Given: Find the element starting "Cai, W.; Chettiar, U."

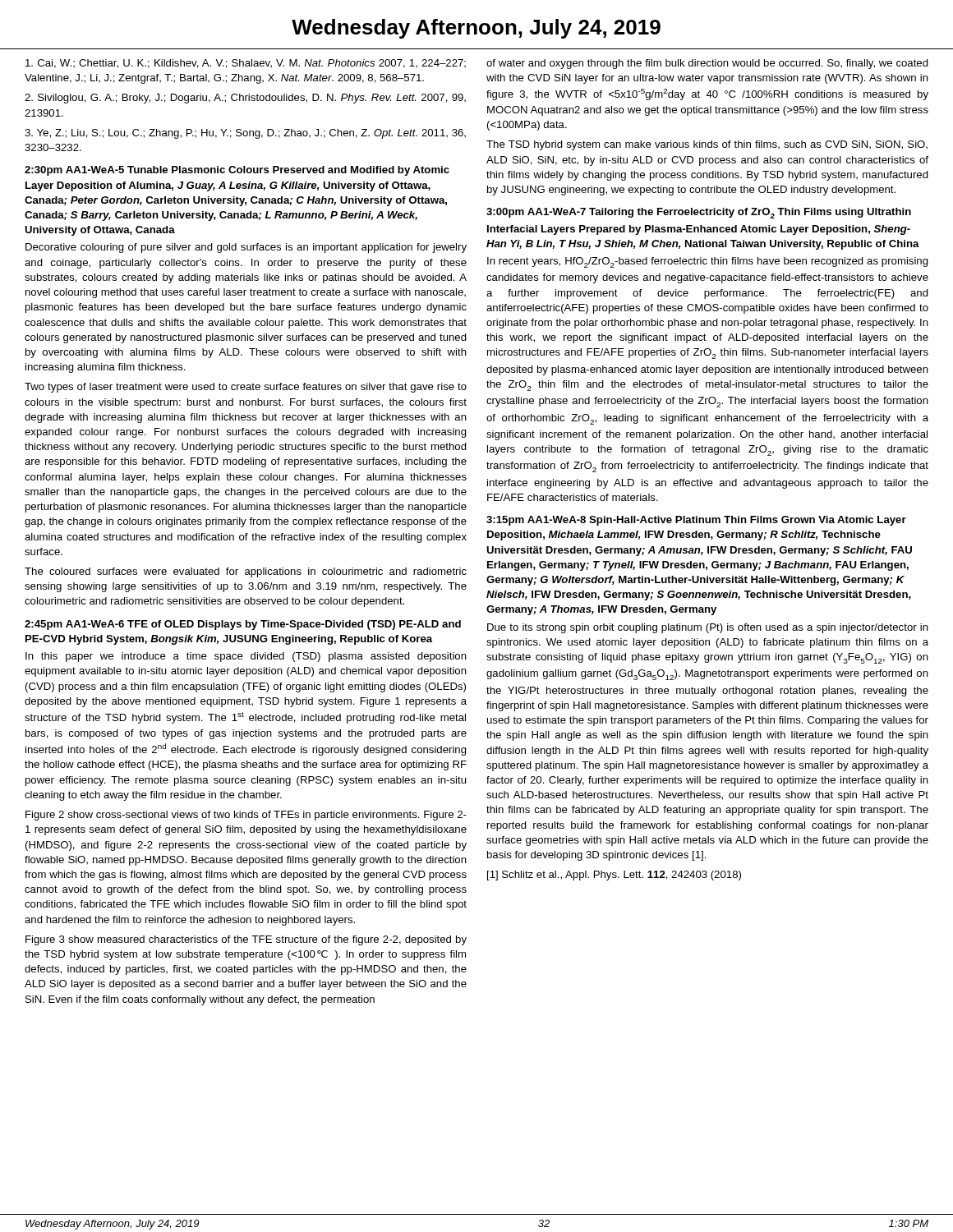Looking at the screenshot, I should pos(246,70).
